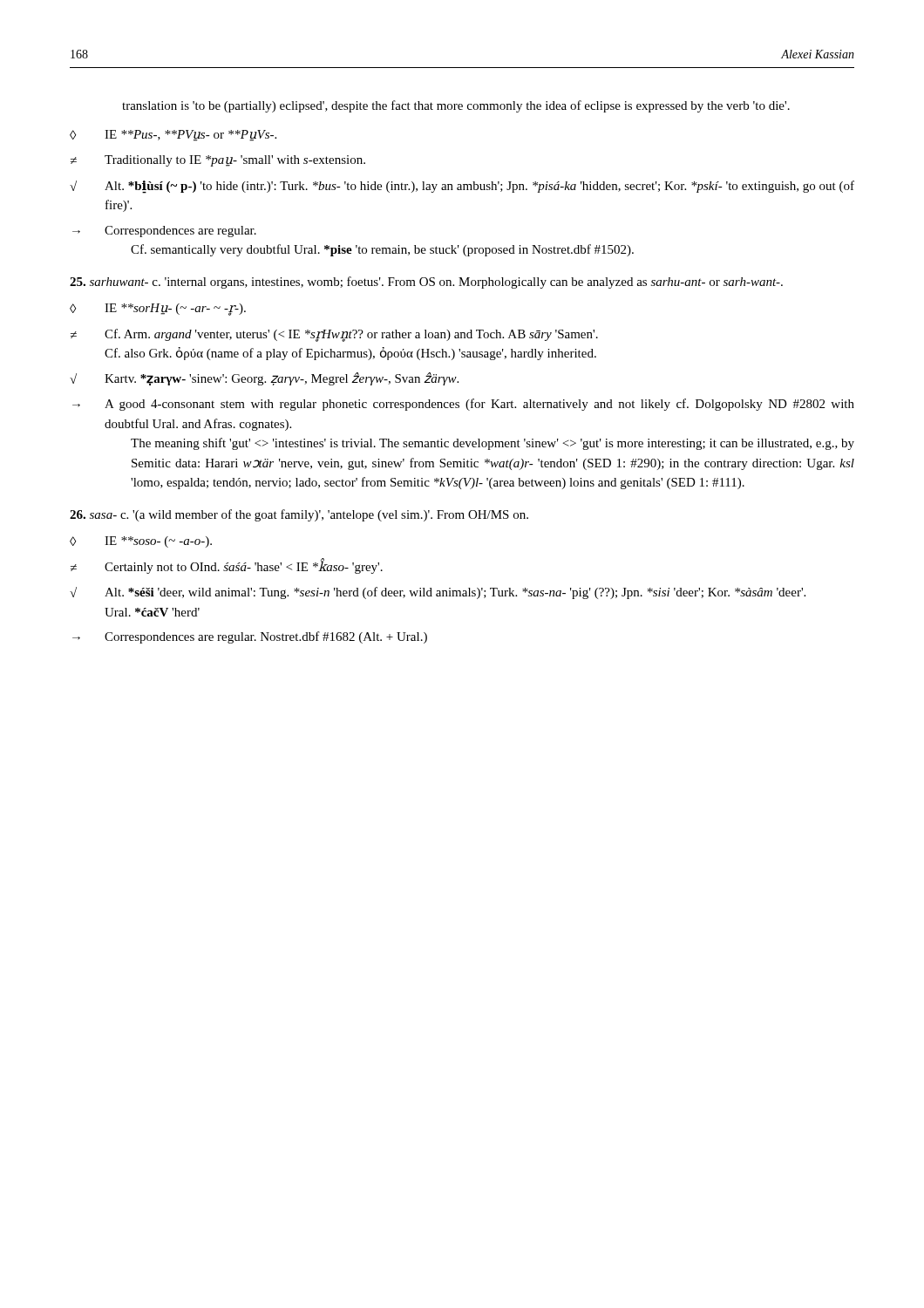The height and width of the screenshot is (1308, 924).
Task: Locate the block starting "≠ Certainly not to OInd. śaśá- 'hase' <"
Action: click(x=227, y=566)
